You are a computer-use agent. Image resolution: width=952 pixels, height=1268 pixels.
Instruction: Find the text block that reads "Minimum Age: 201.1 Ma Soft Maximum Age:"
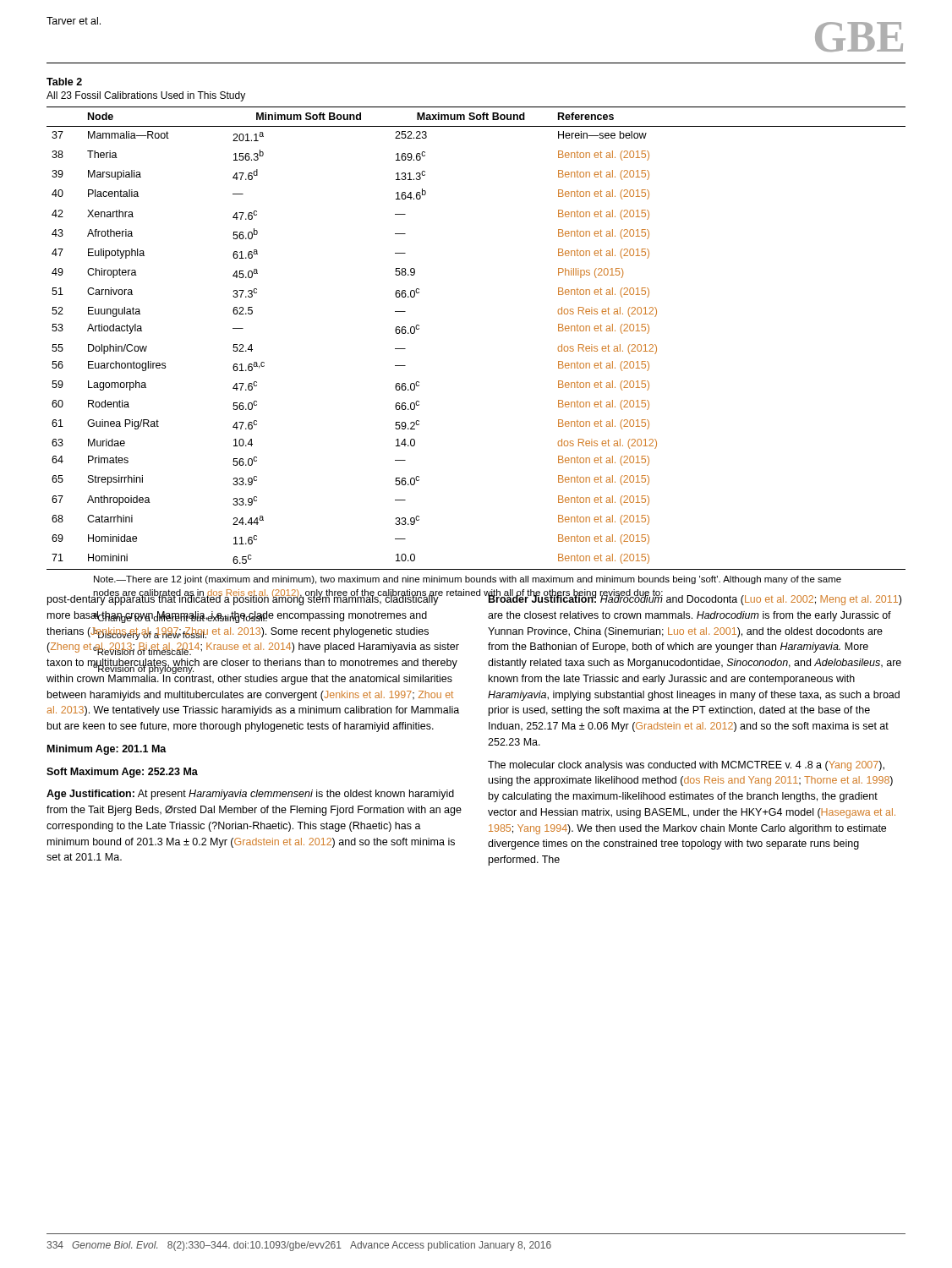[107, 750]
